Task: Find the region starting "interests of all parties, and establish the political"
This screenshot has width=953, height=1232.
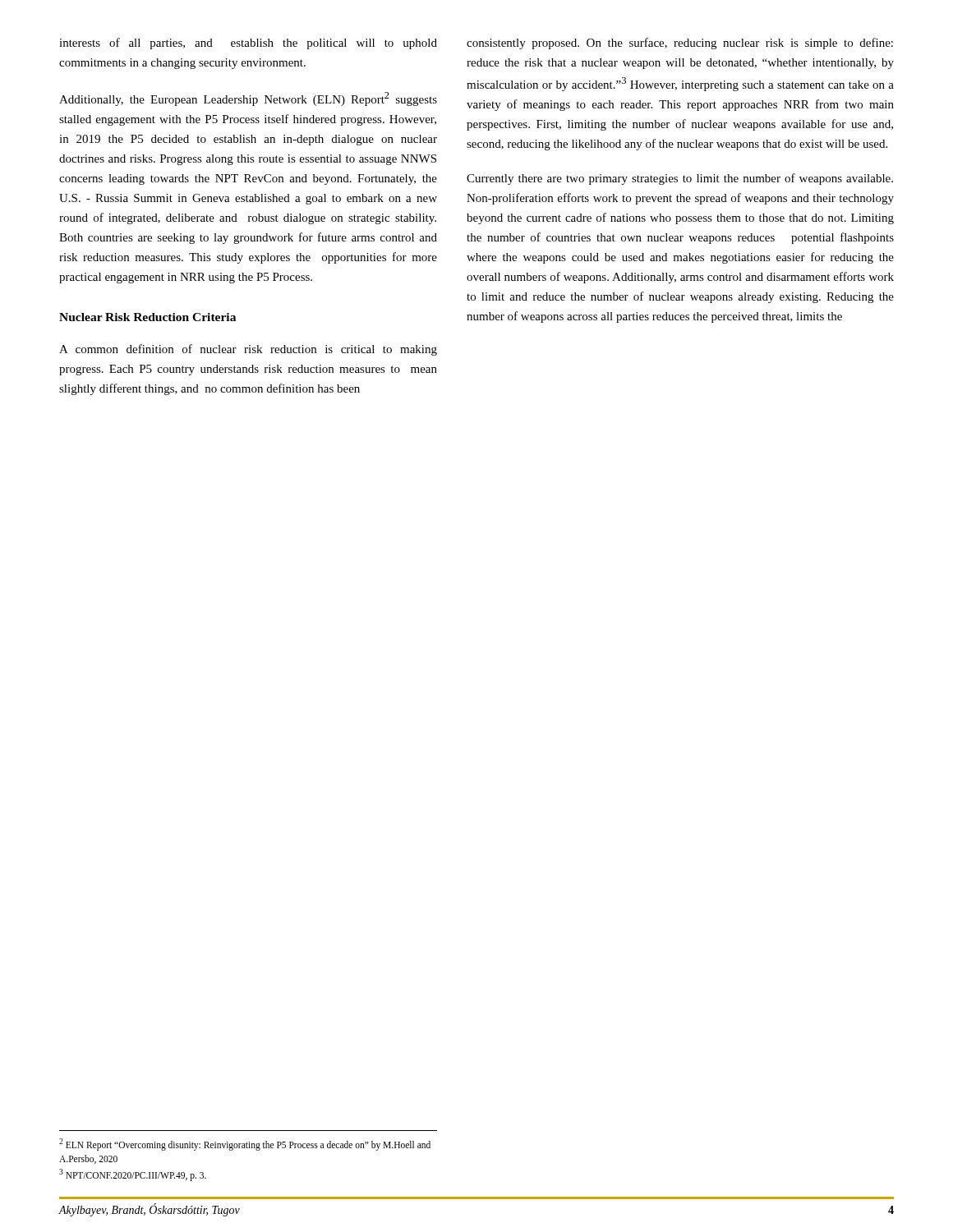Action: coord(248,53)
